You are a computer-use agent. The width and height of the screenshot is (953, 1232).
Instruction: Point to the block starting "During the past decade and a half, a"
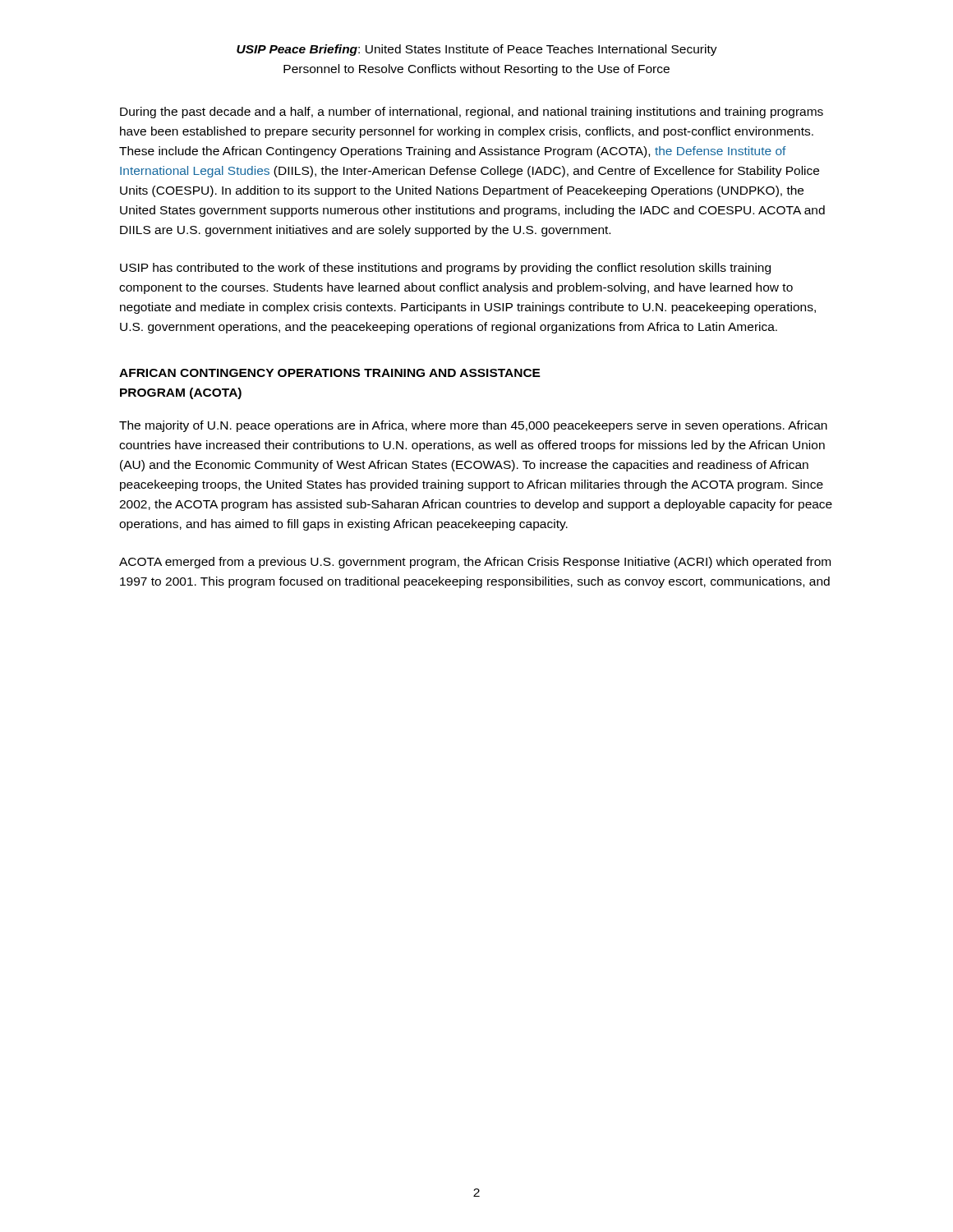click(x=472, y=171)
